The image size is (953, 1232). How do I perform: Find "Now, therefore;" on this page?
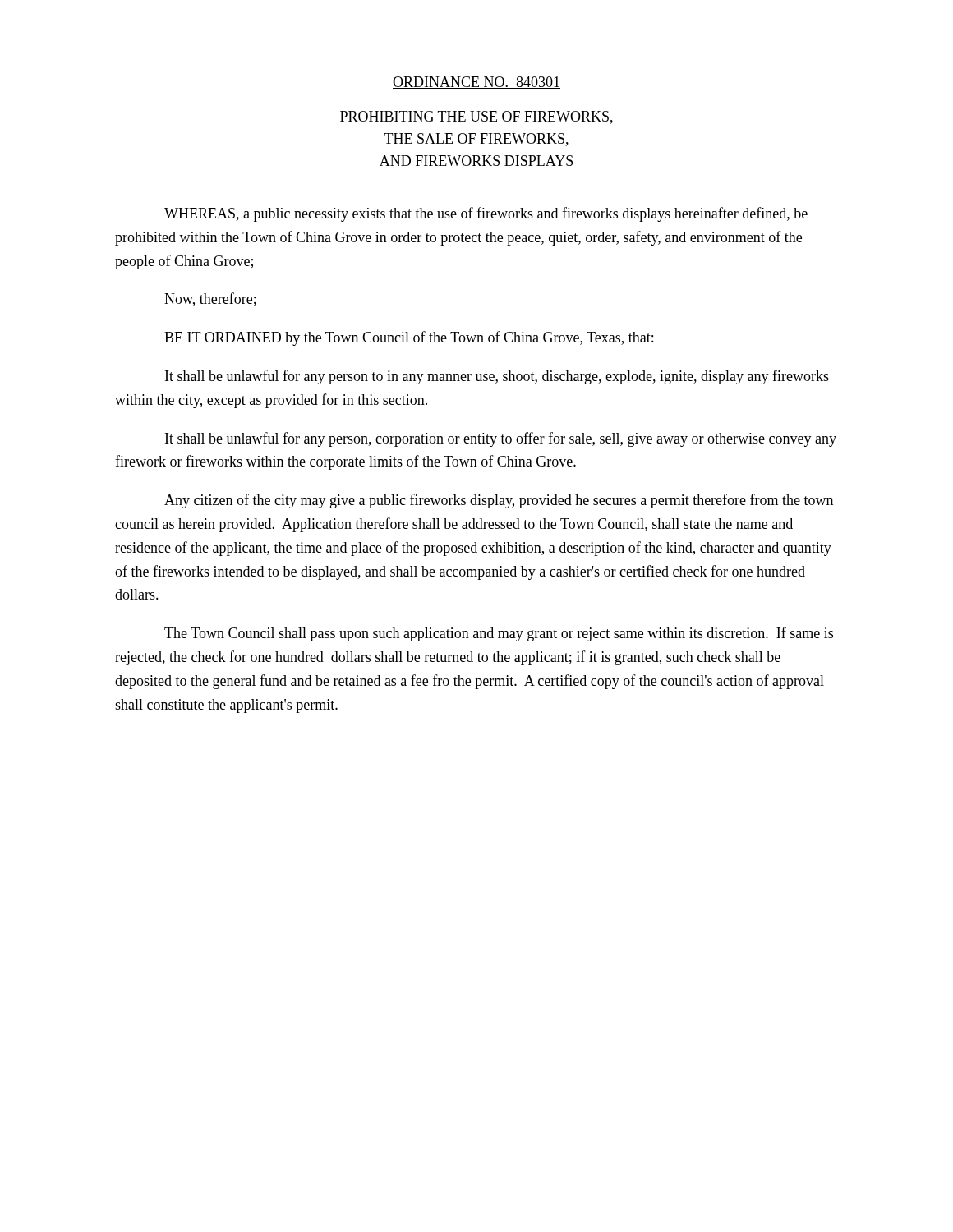click(x=211, y=299)
